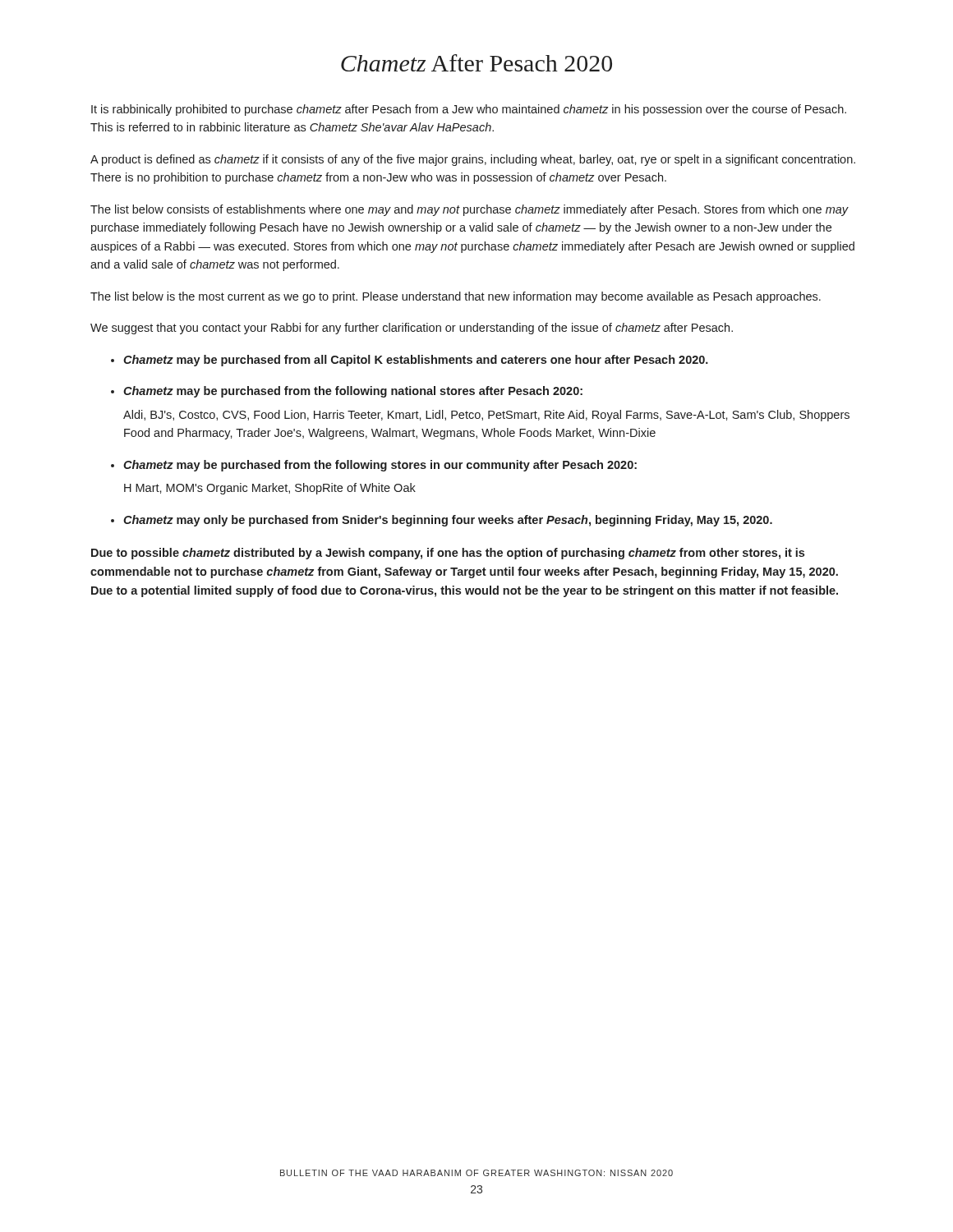
Task: Click the title
Action: tap(476, 63)
